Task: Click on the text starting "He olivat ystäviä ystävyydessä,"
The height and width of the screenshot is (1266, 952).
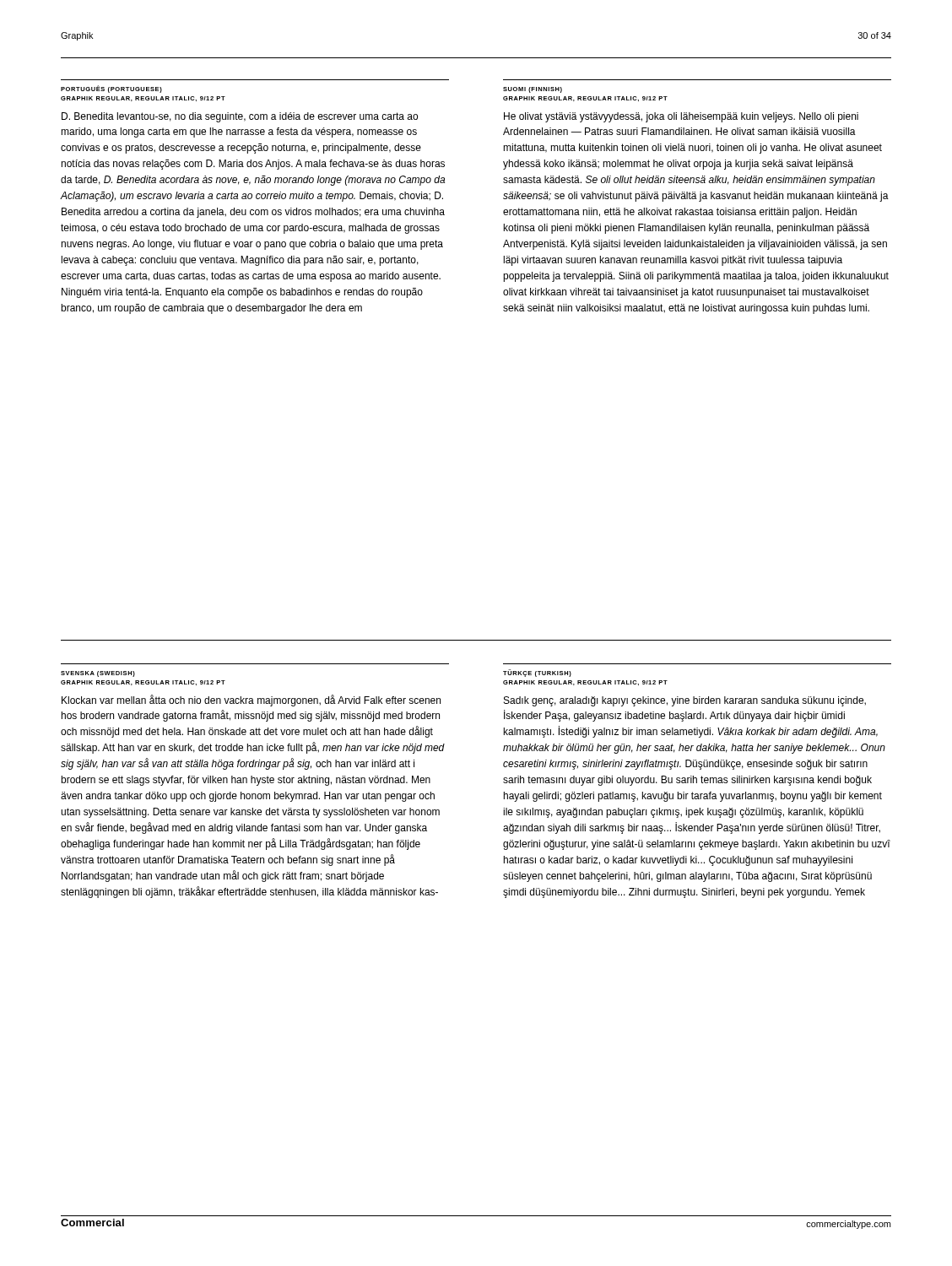Action: [696, 212]
